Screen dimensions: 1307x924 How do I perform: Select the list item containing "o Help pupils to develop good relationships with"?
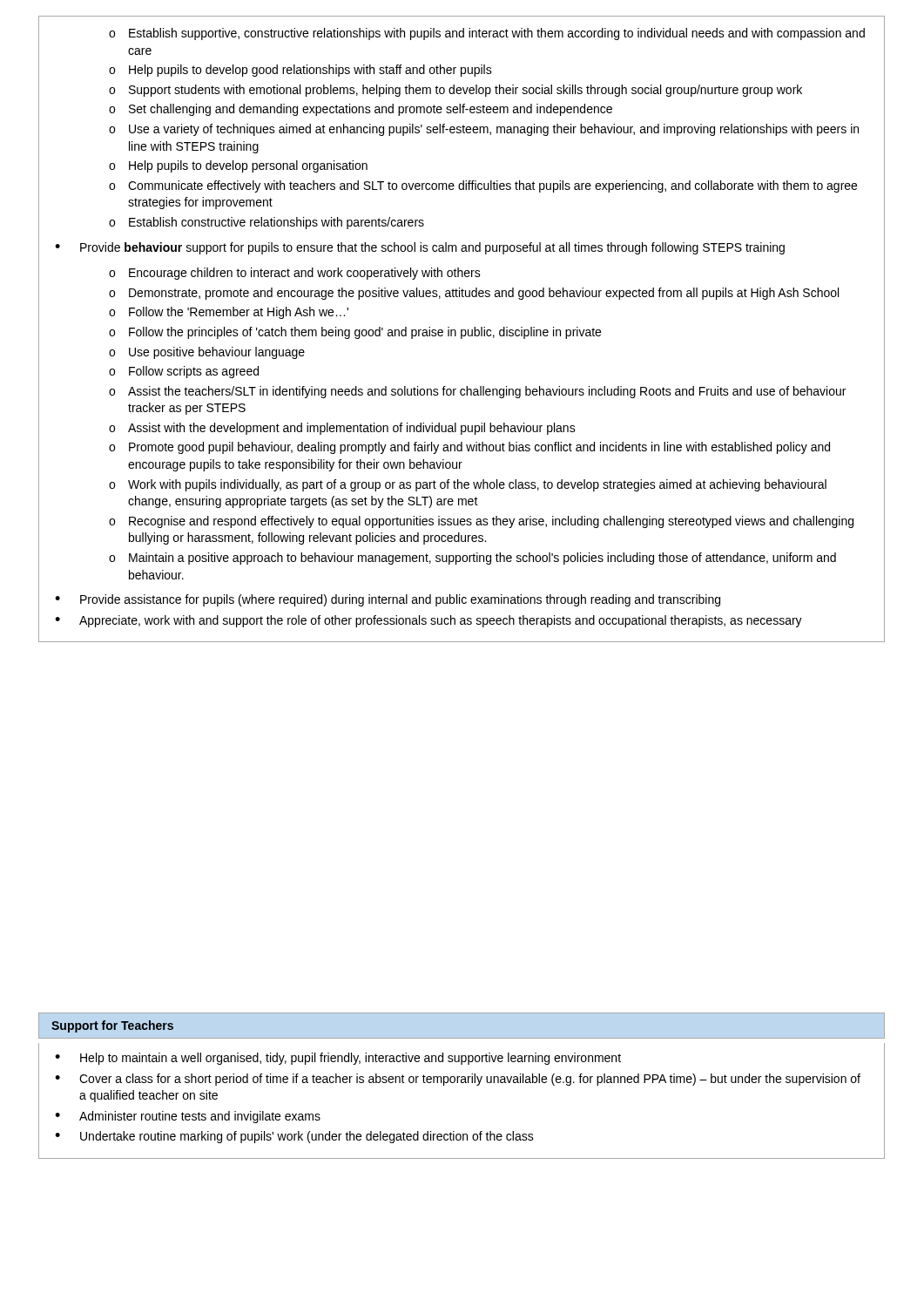point(484,71)
